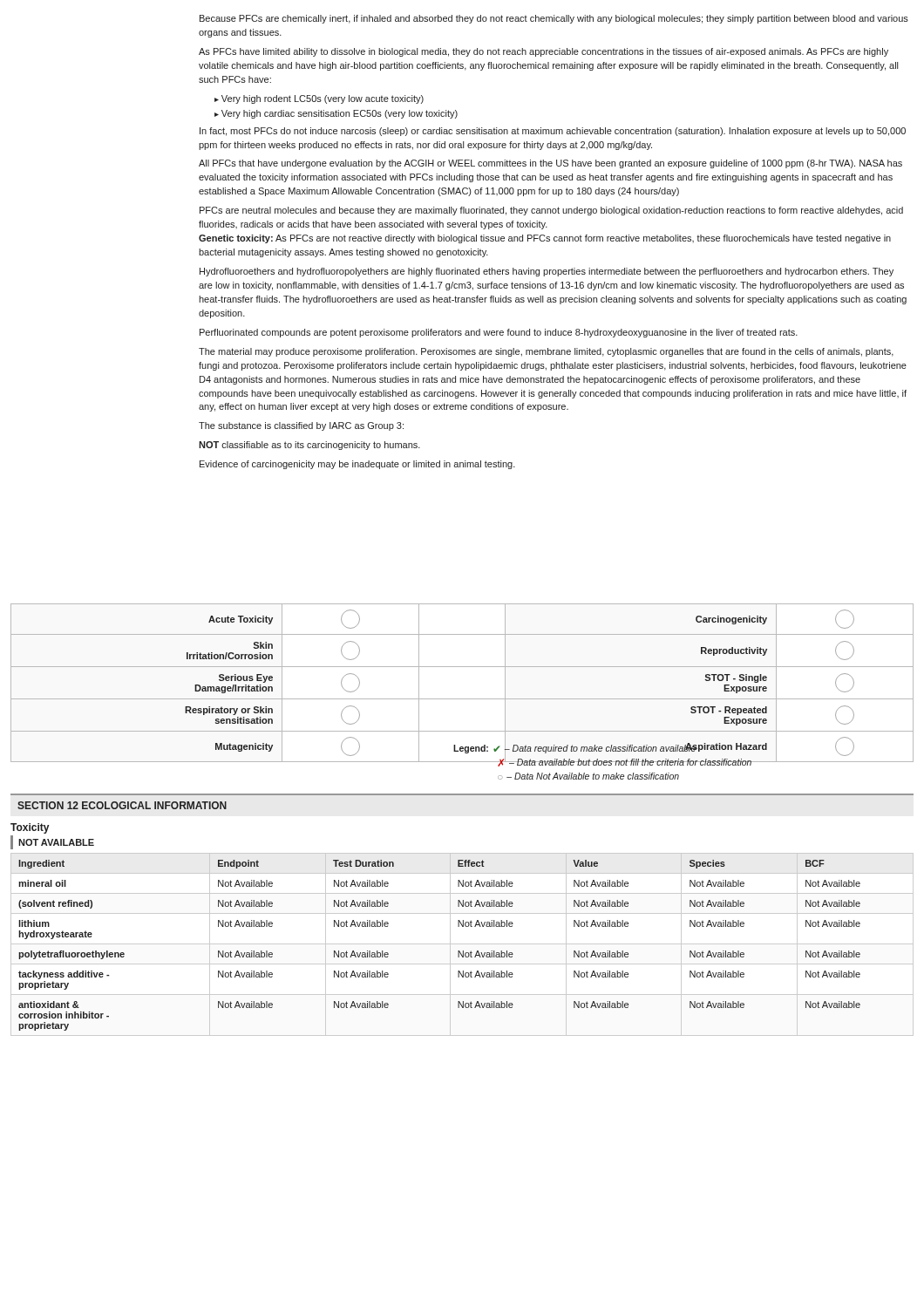
Task: Locate the text block containing "In fact, most PFCs do not induce"
Action: point(554,162)
